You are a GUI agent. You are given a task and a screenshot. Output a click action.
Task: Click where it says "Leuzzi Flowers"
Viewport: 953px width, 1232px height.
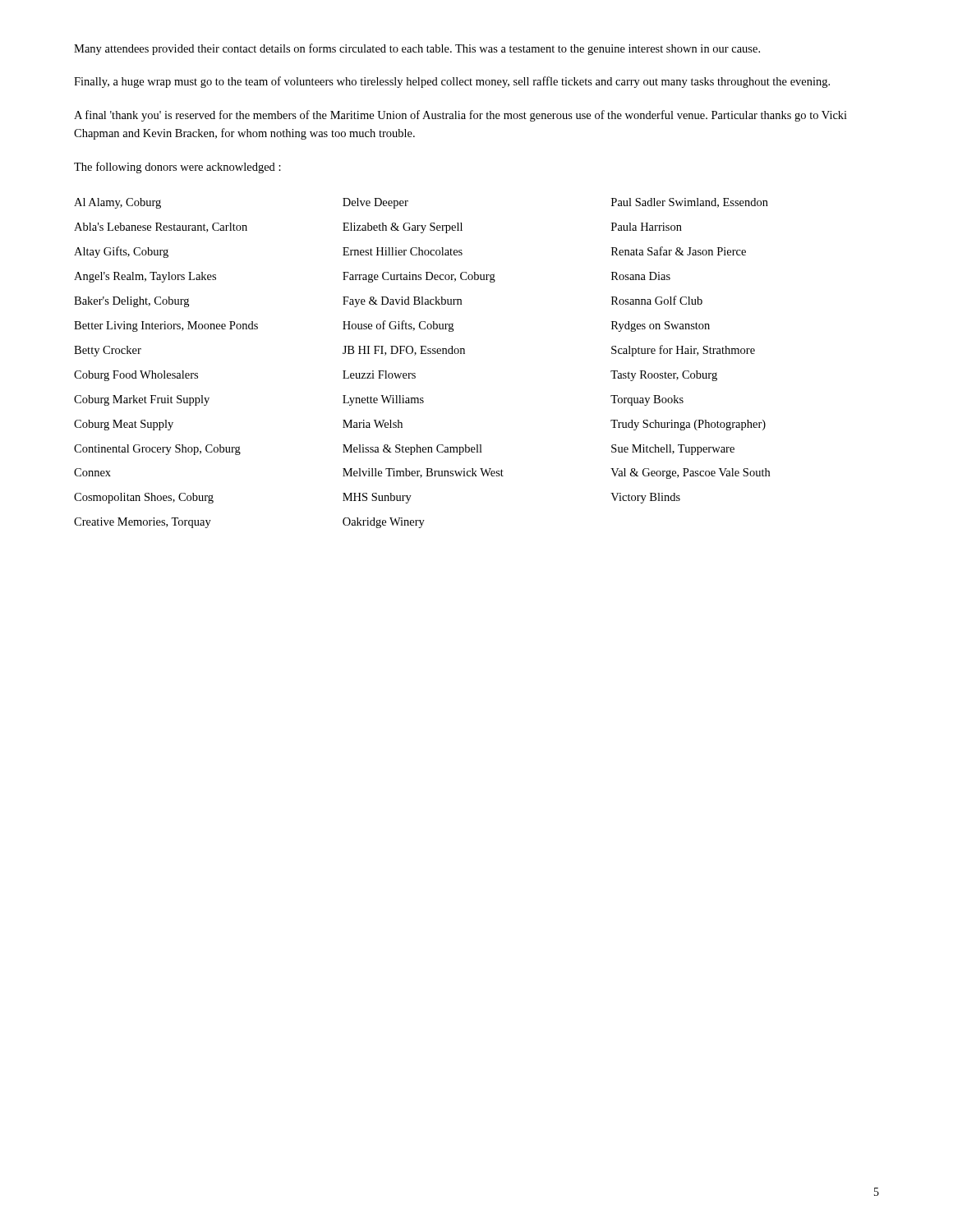point(379,374)
